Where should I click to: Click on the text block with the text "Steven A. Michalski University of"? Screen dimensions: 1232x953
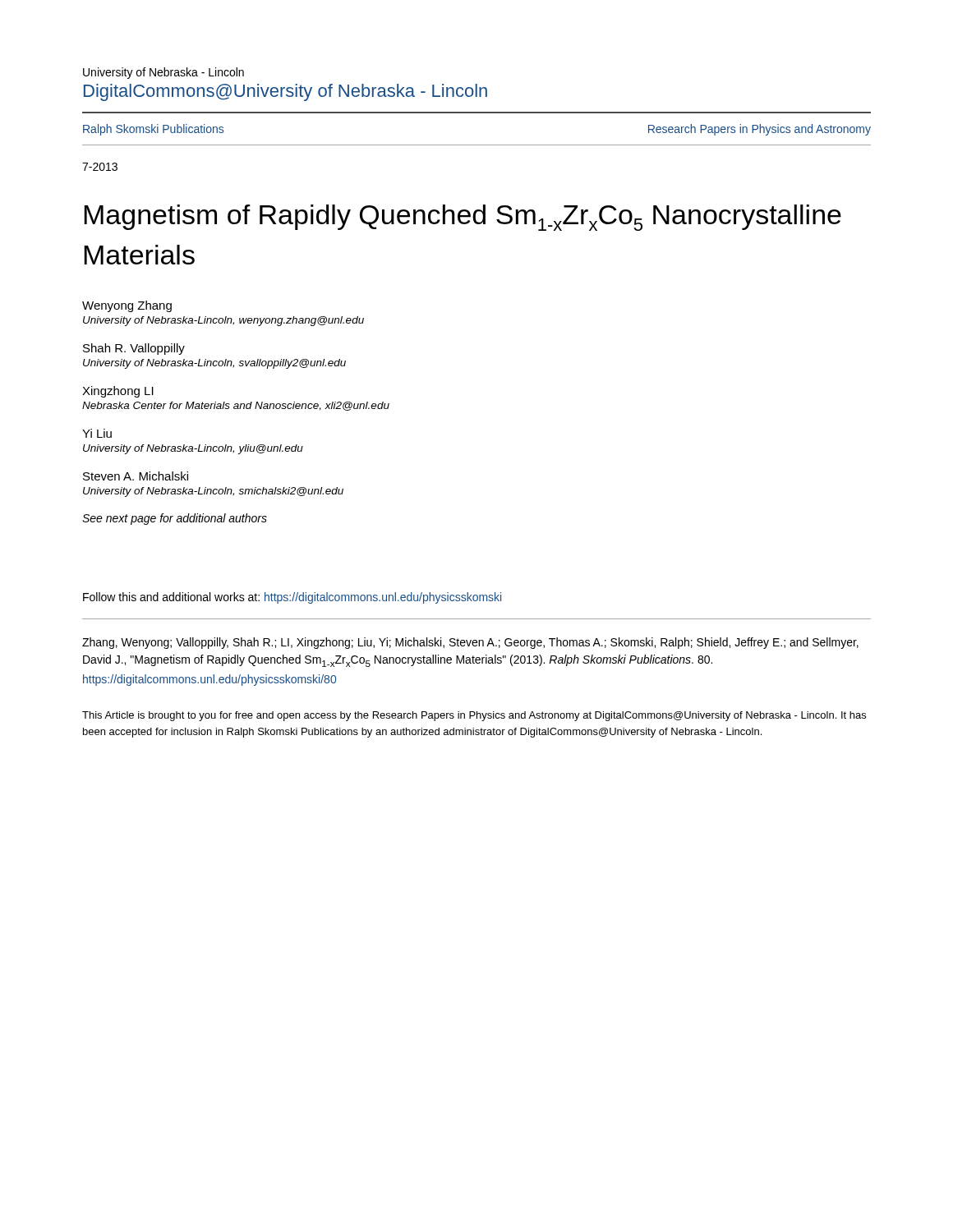click(136, 476)
